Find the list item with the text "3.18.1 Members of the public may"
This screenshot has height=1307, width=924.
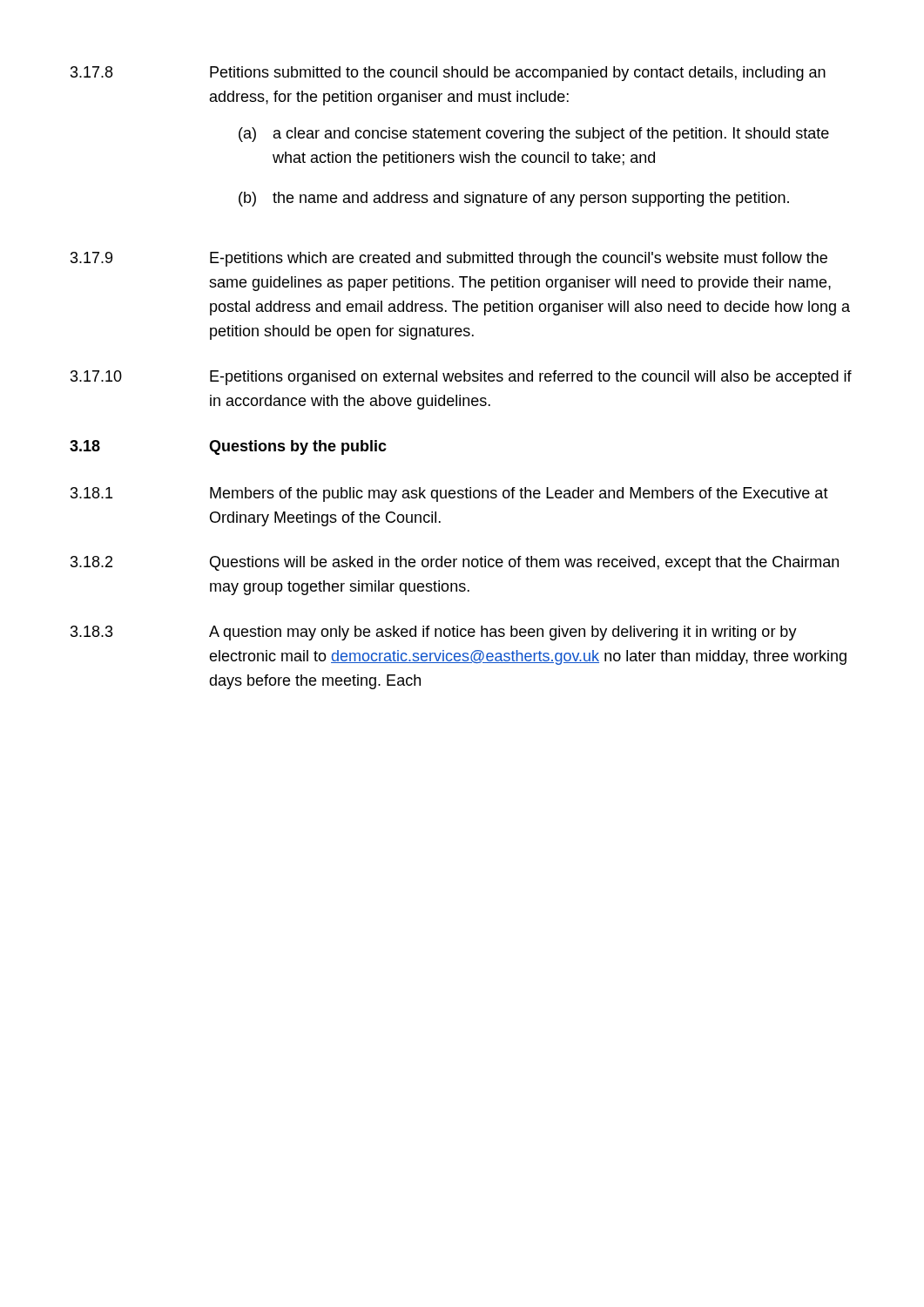(x=462, y=506)
